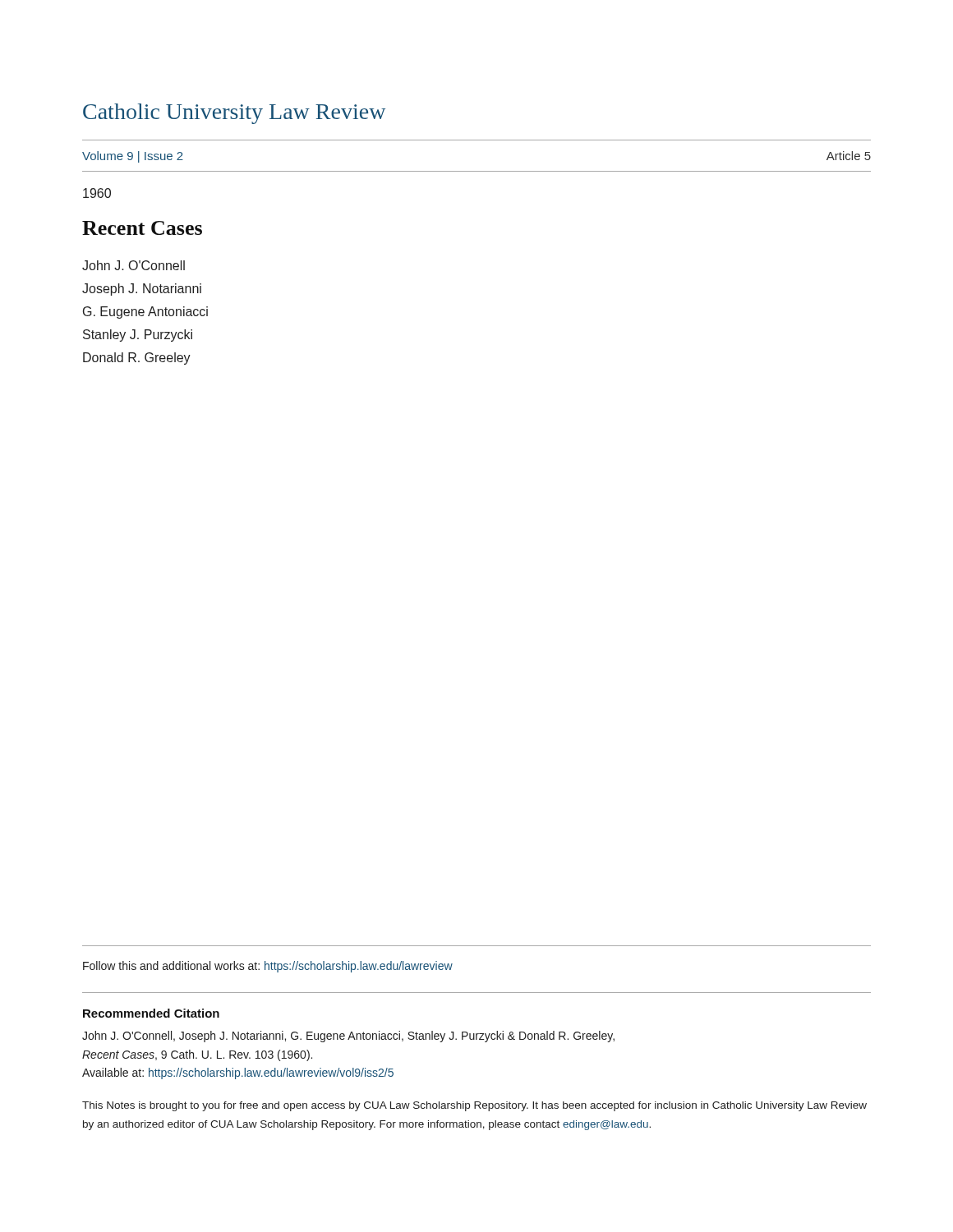The width and height of the screenshot is (953, 1232).
Task: Find the block starting "Catholic University Law Review"
Action: (x=234, y=114)
